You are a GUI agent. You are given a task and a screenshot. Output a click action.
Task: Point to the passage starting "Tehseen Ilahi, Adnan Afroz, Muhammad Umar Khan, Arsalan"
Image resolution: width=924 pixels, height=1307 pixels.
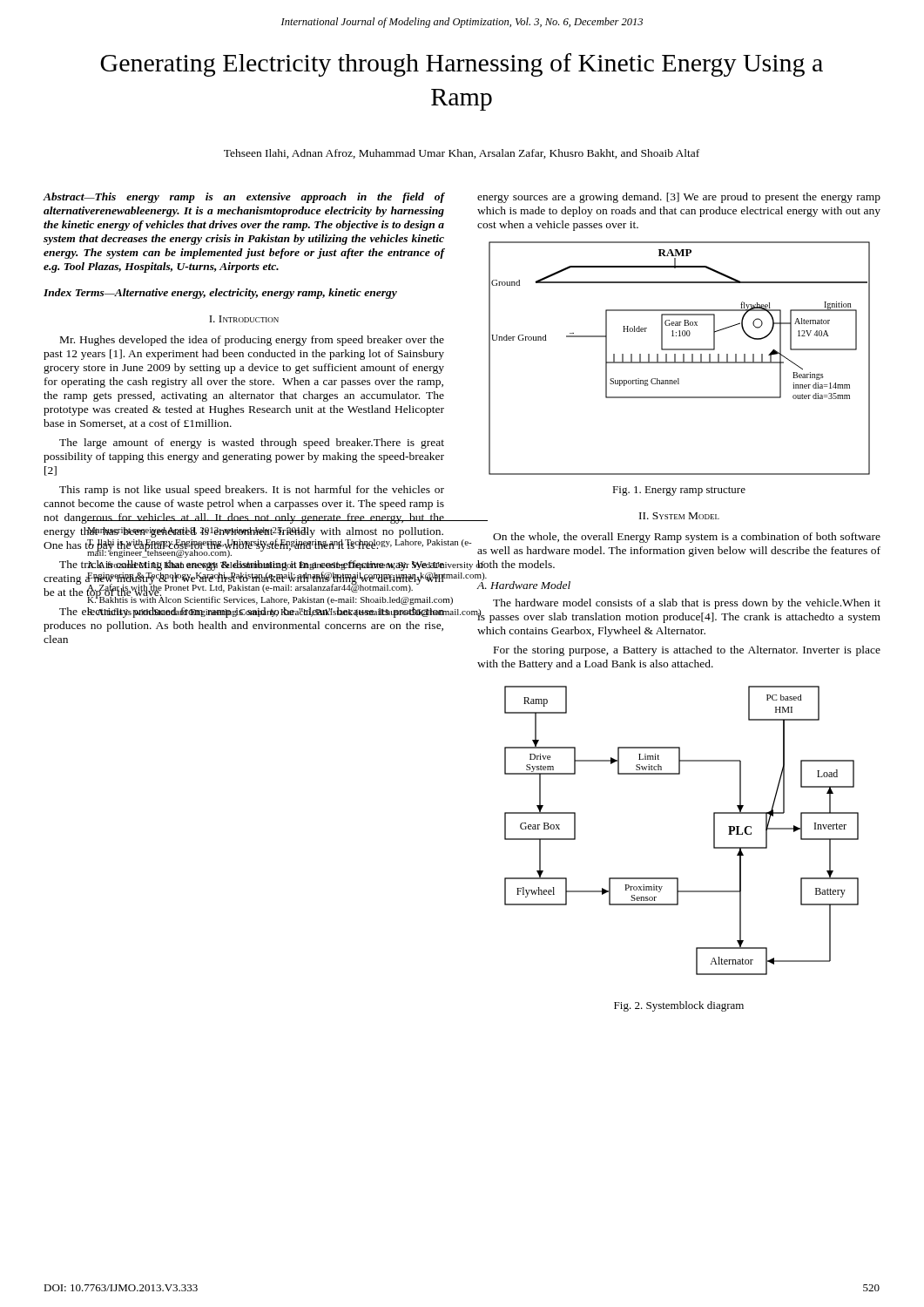[x=462, y=153]
